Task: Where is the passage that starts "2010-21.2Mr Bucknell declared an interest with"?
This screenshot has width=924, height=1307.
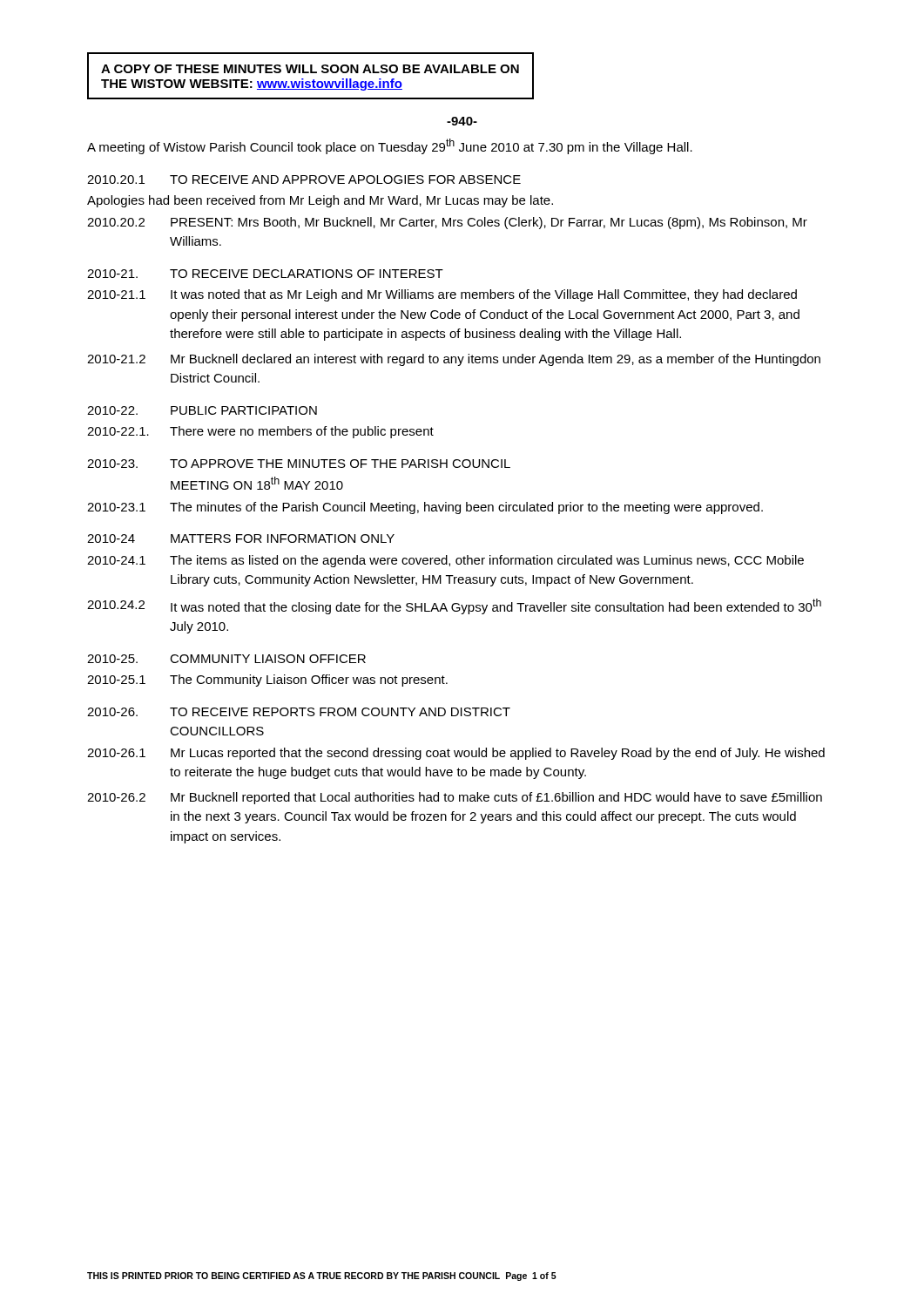Action: [460, 369]
